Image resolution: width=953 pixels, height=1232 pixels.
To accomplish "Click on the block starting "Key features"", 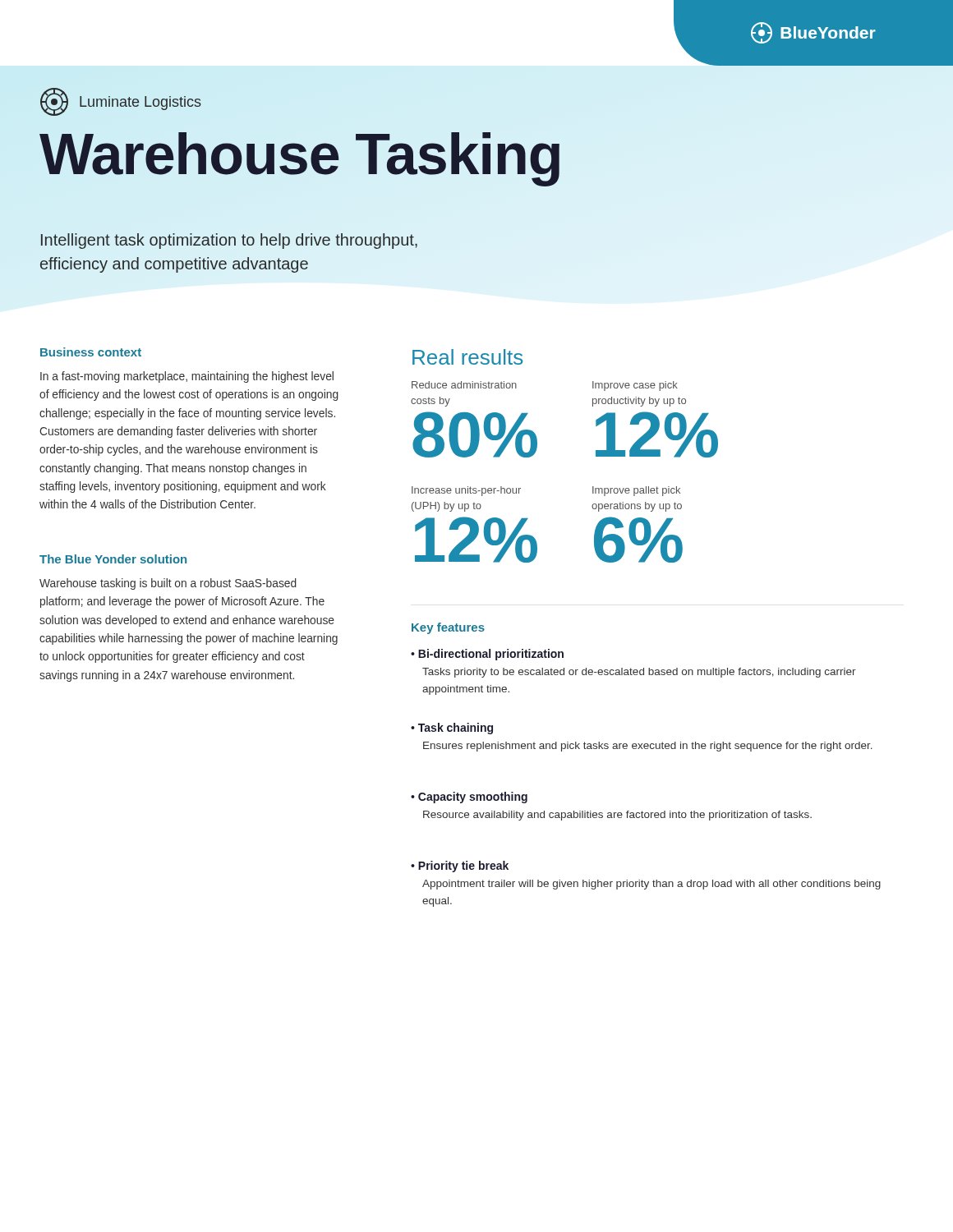I will coord(448,627).
